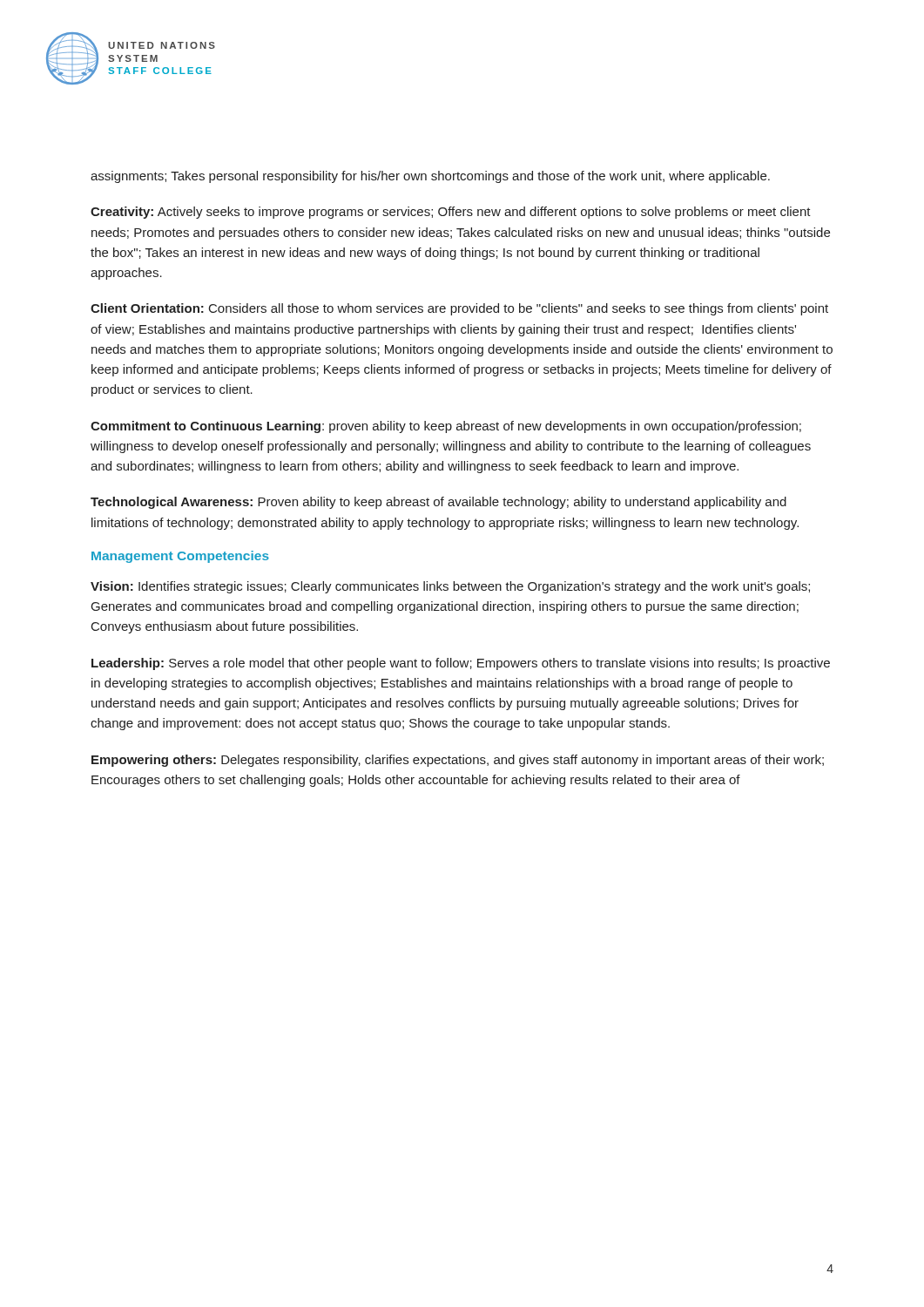924x1307 pixels.
Task: Point to the element starting "Empowering others: Delegates responsibility, clarifies expectations, and"
Action: [x=458, y=769]
